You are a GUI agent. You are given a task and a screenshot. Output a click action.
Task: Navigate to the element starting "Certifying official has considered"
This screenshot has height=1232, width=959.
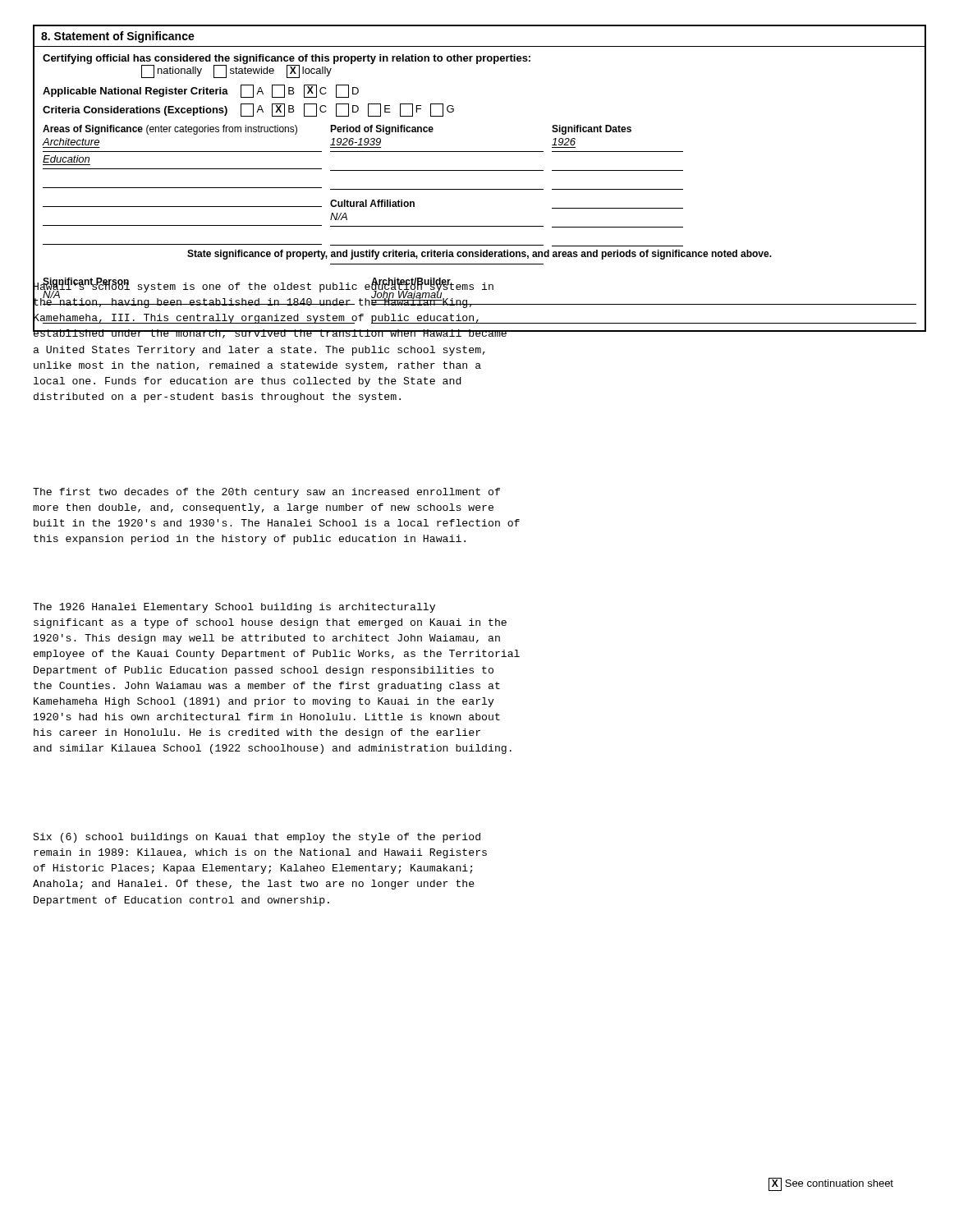coord(287,64)
